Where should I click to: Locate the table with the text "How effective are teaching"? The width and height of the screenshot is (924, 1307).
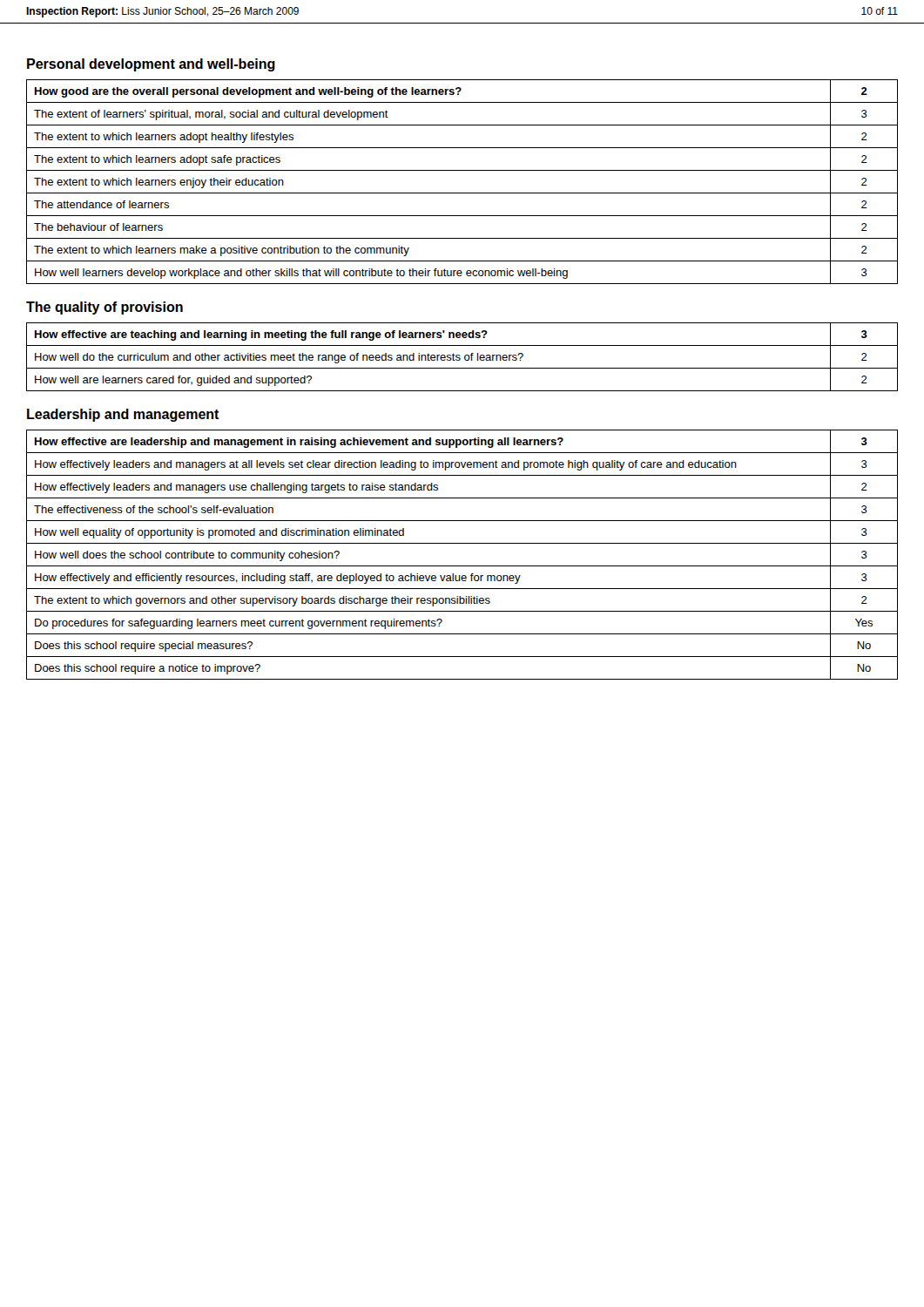click(462, 357)
